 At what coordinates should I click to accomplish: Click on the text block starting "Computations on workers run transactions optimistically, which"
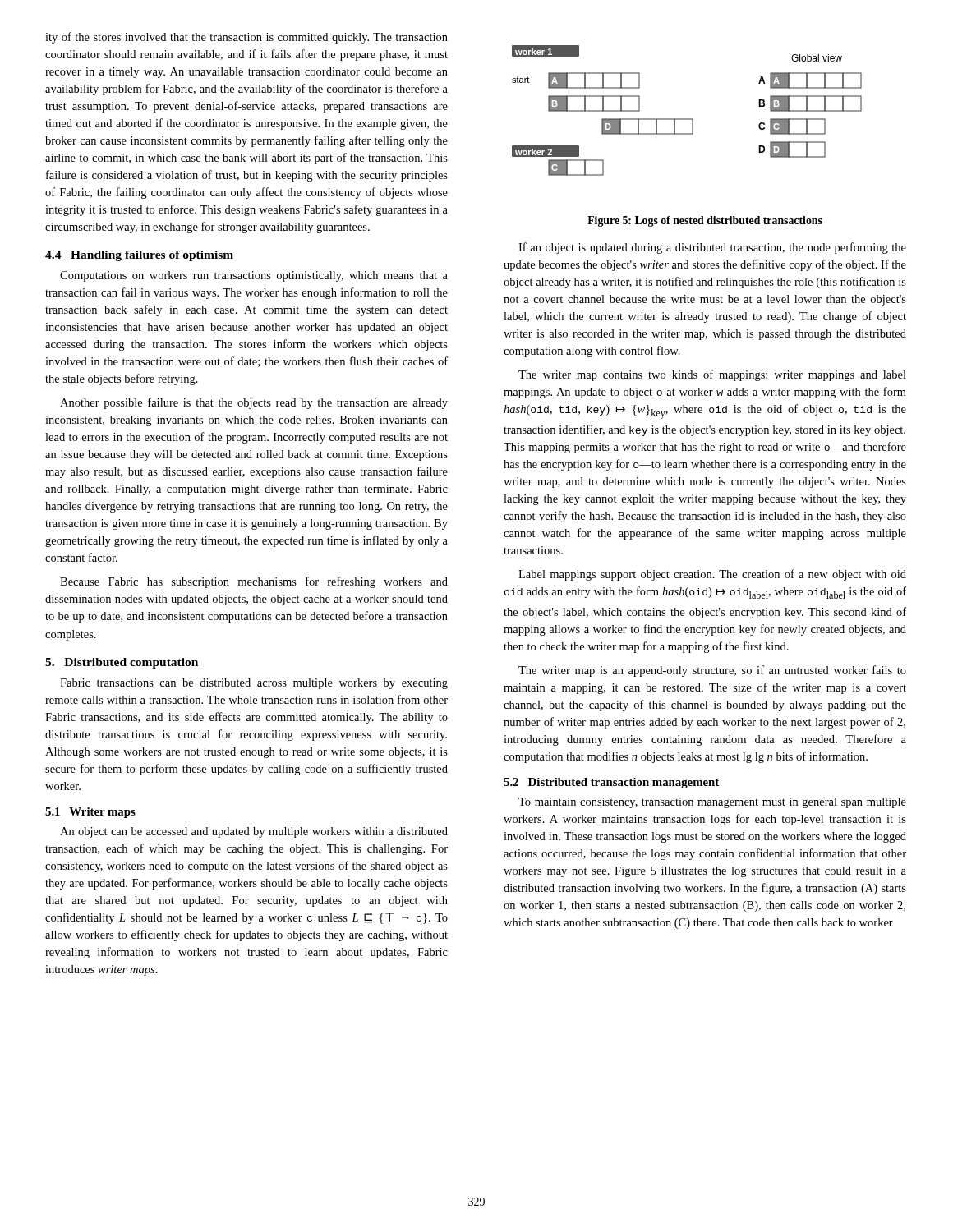246,455
